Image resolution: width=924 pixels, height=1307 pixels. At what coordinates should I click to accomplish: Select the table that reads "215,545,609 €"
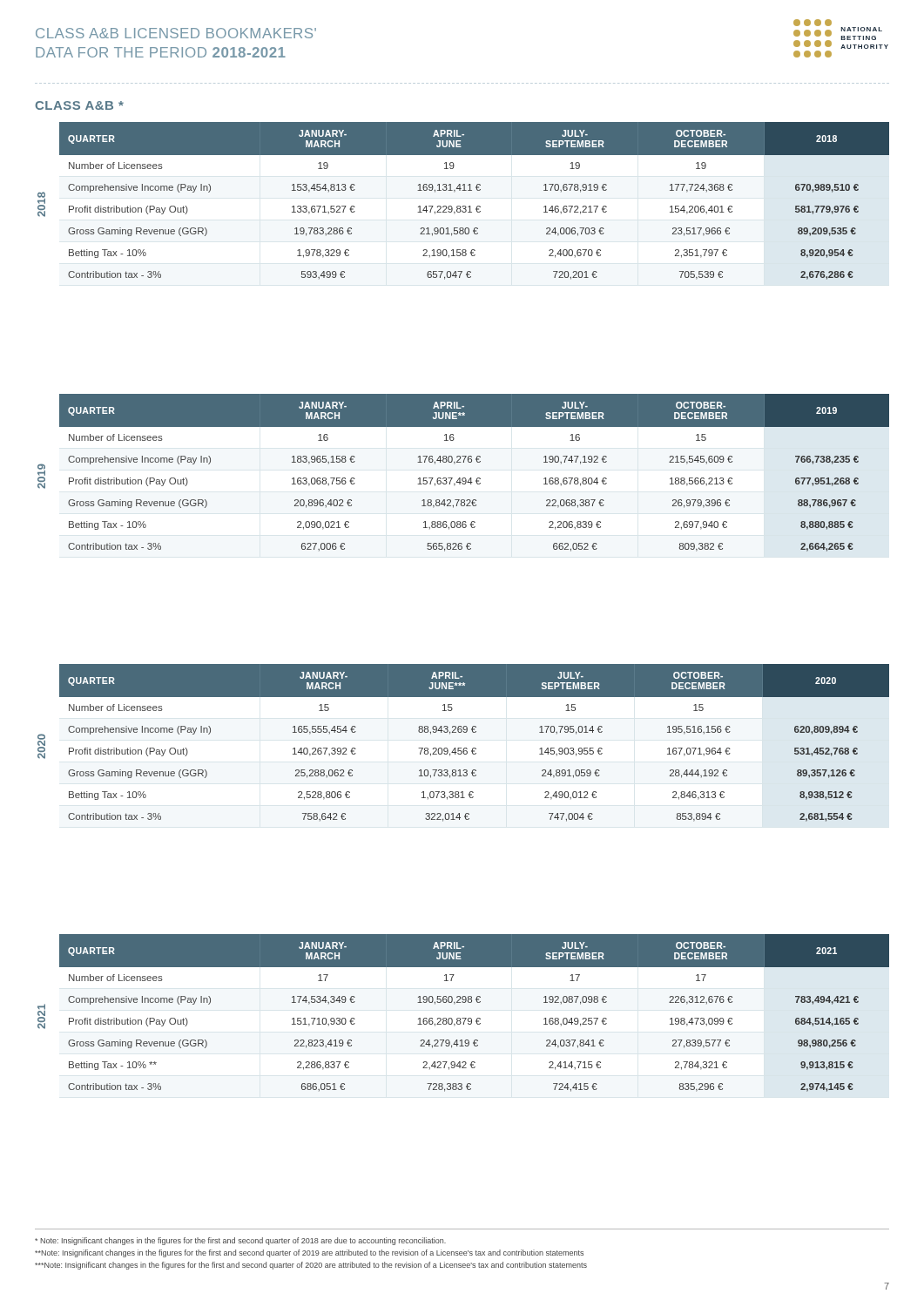pyautogui.click(x=474, y=476)
